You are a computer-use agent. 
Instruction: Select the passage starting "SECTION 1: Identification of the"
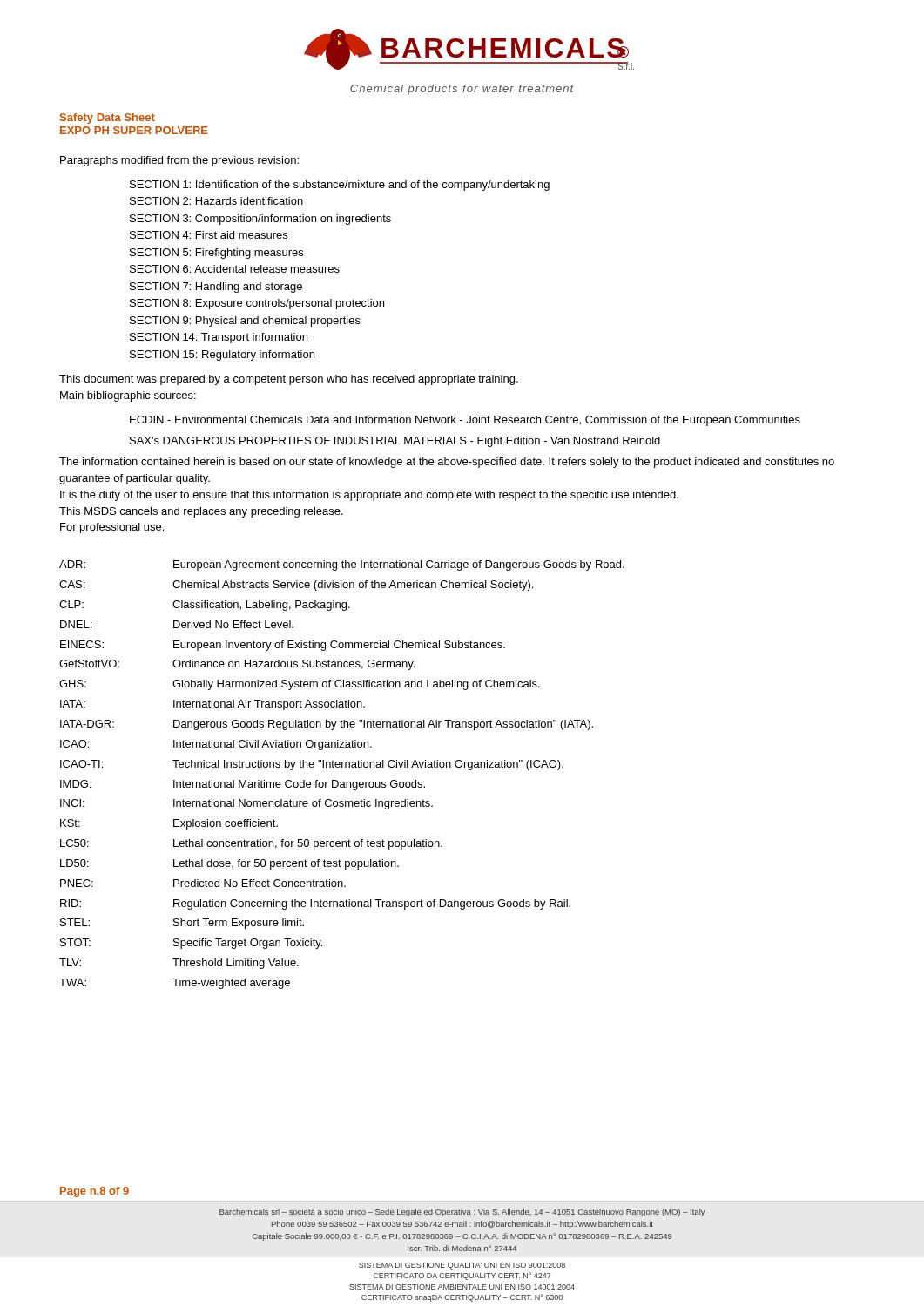click(497, 184)
